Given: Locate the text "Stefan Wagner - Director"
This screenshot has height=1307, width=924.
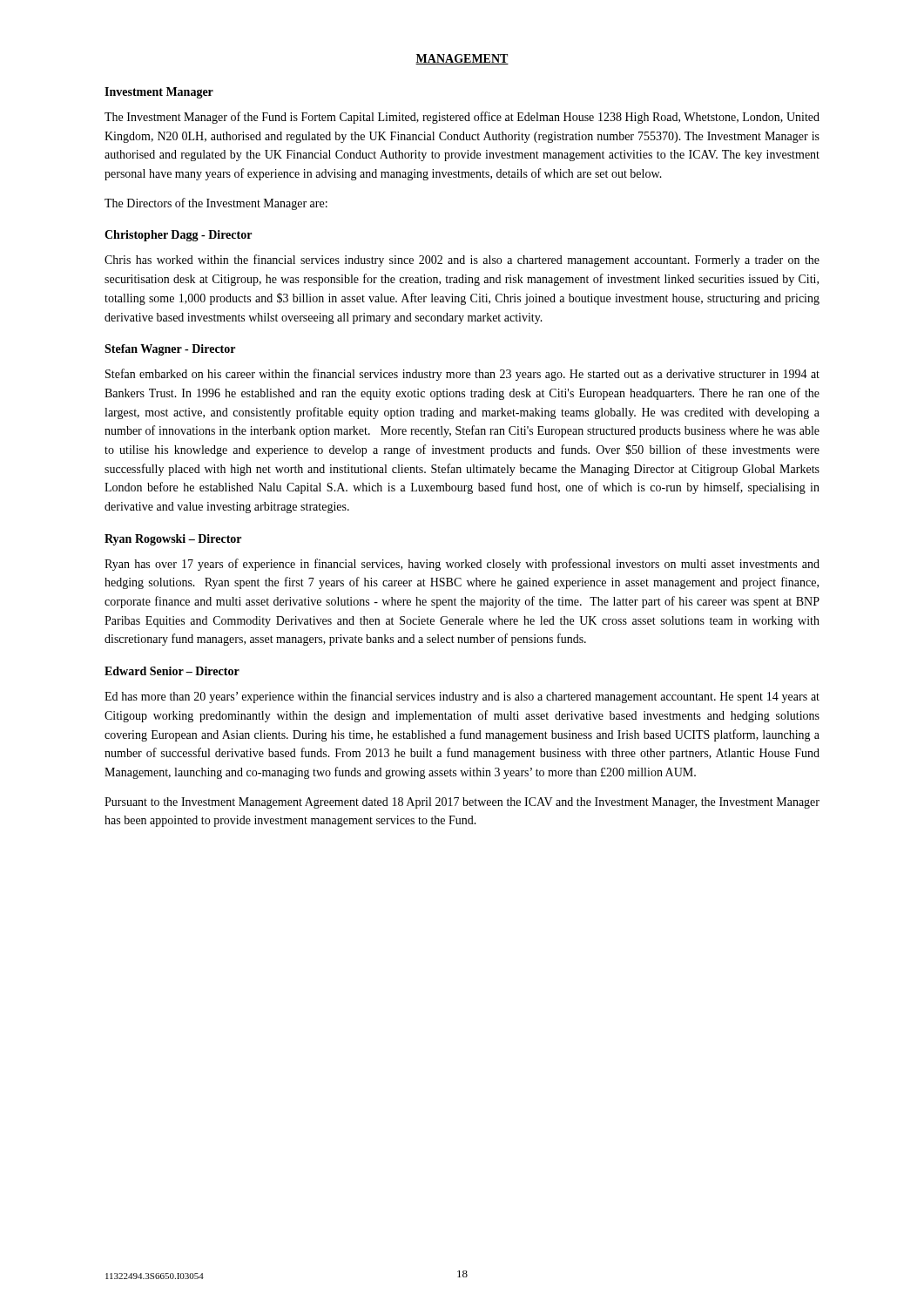Looking at the screenshot, I should (x=170, y=349).
